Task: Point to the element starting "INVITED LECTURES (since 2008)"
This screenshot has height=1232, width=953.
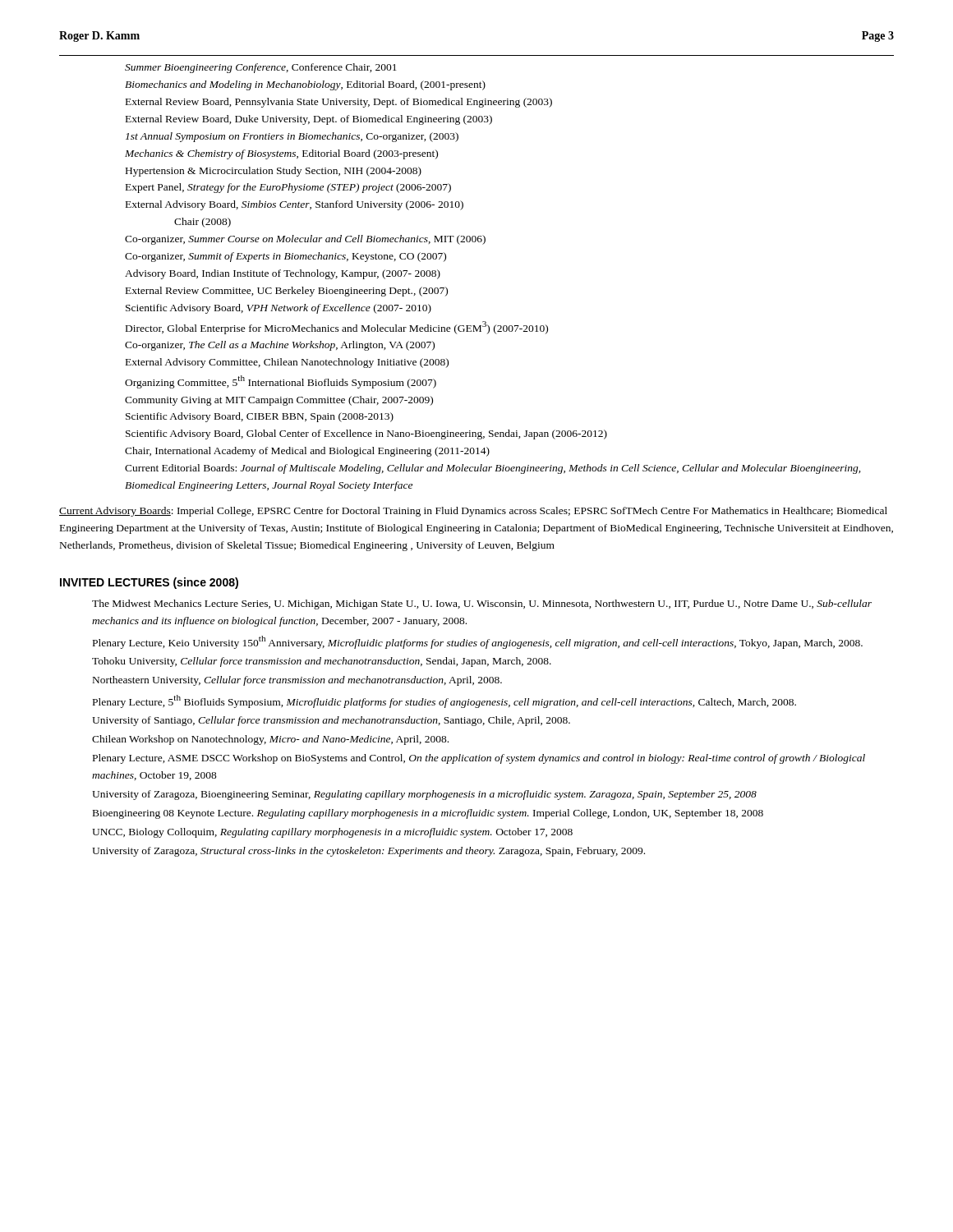Action: click(149, 582)
